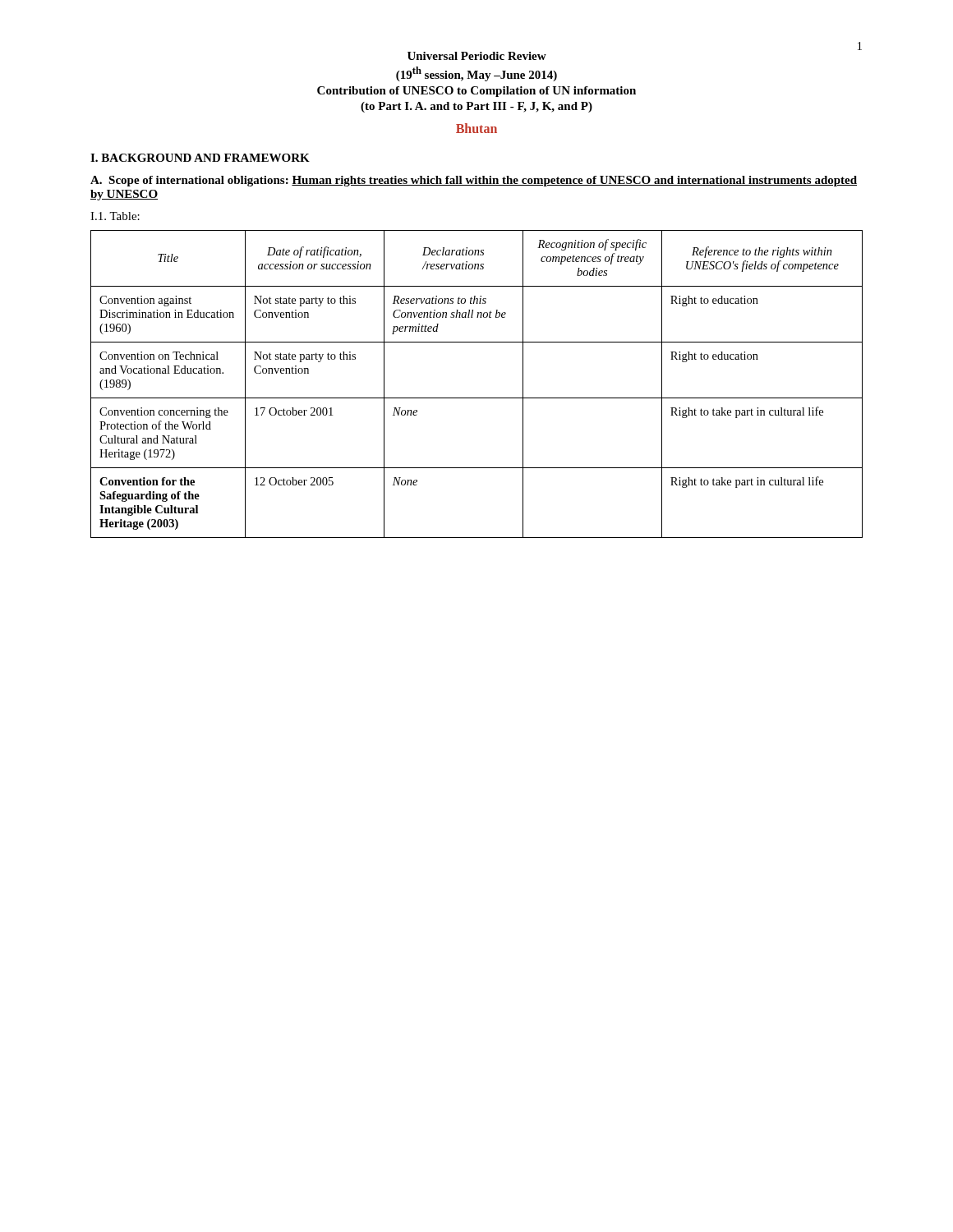
Task: Find the text block starting "(to Part I. A. and to Part"
Action: tap(476, 106)
